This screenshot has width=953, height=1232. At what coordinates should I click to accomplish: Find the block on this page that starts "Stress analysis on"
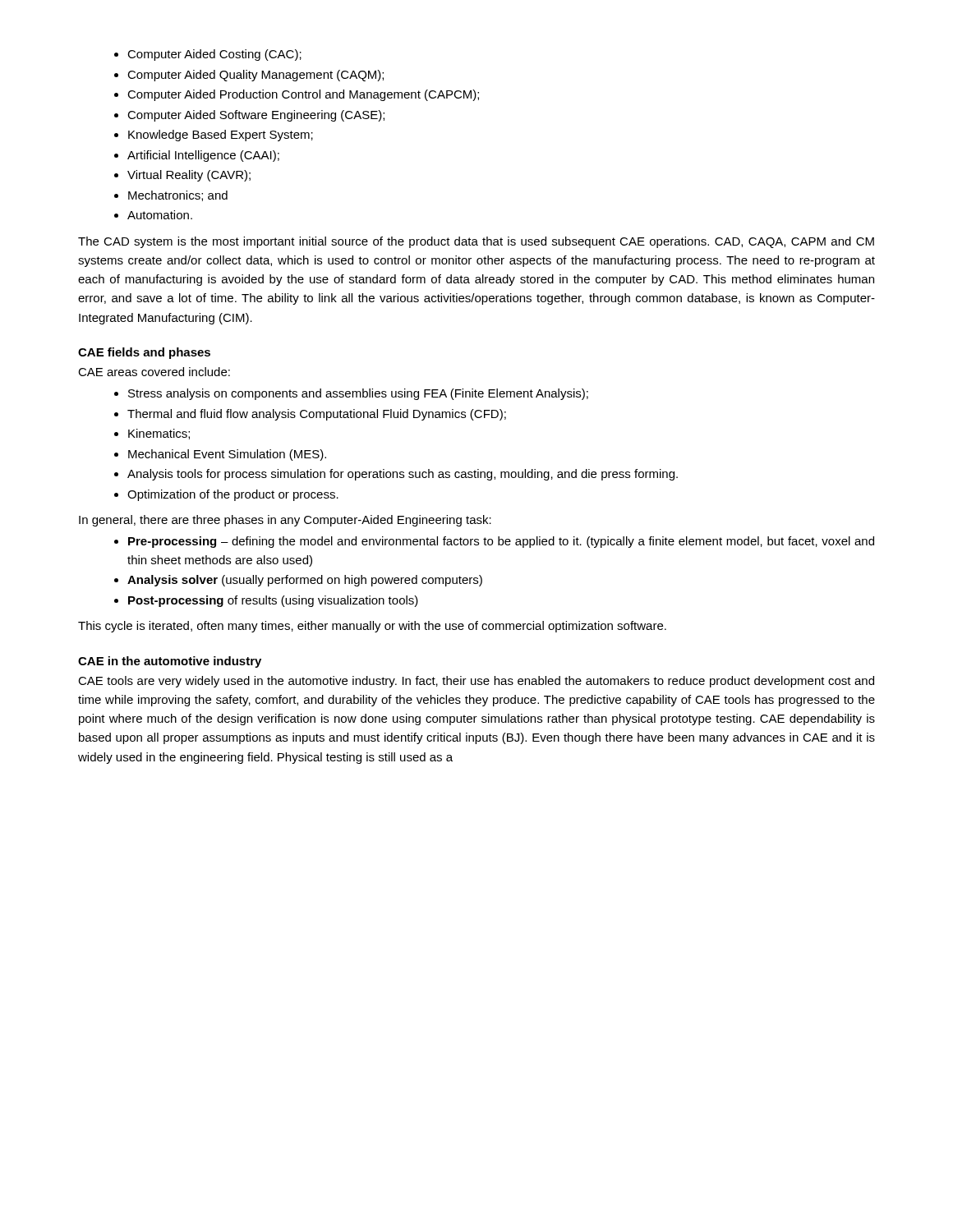[x=501, y=394]
